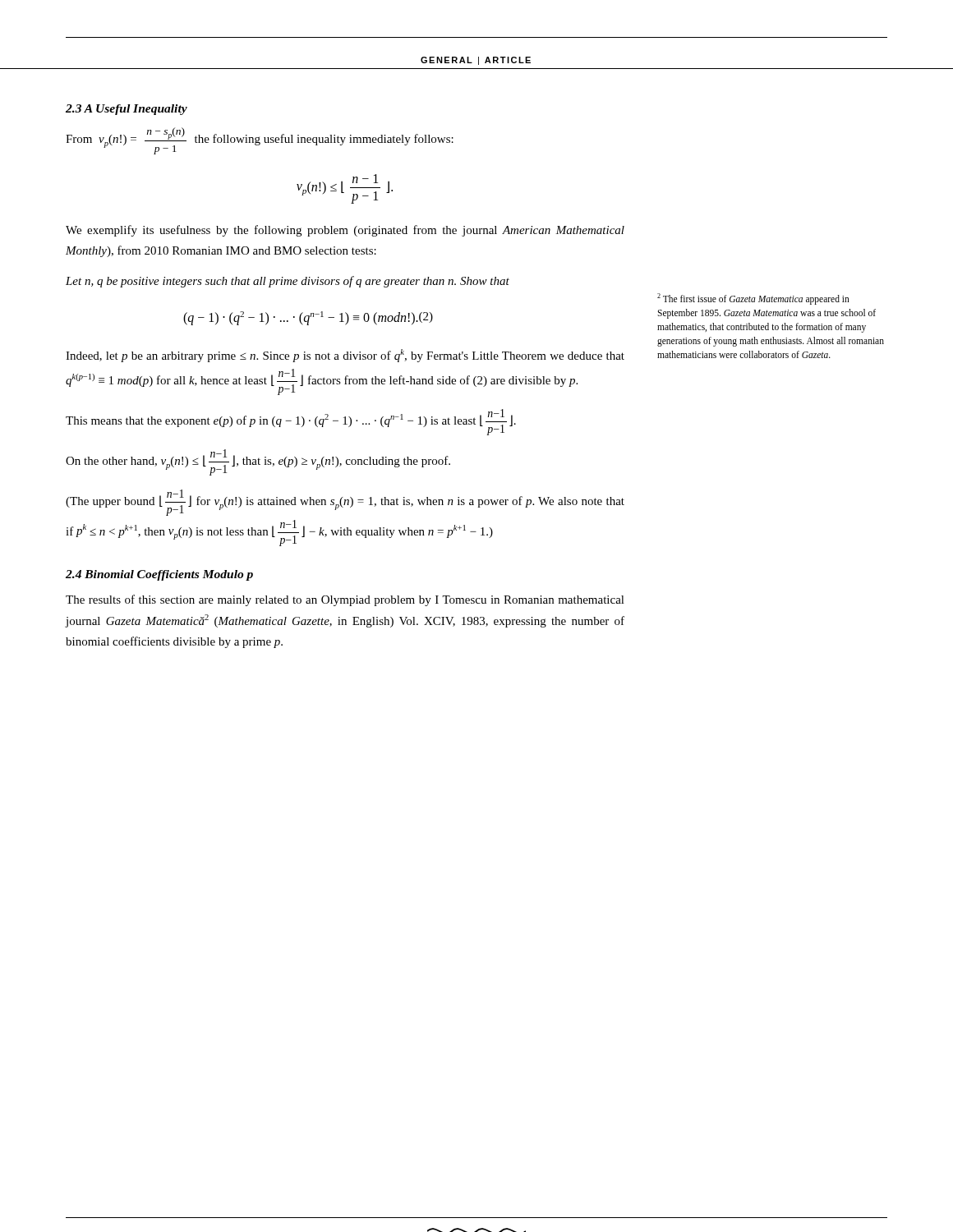
Task: Select the element starting "2.4 Binomial Coefficients Modulo"
Action: [160, 574]
